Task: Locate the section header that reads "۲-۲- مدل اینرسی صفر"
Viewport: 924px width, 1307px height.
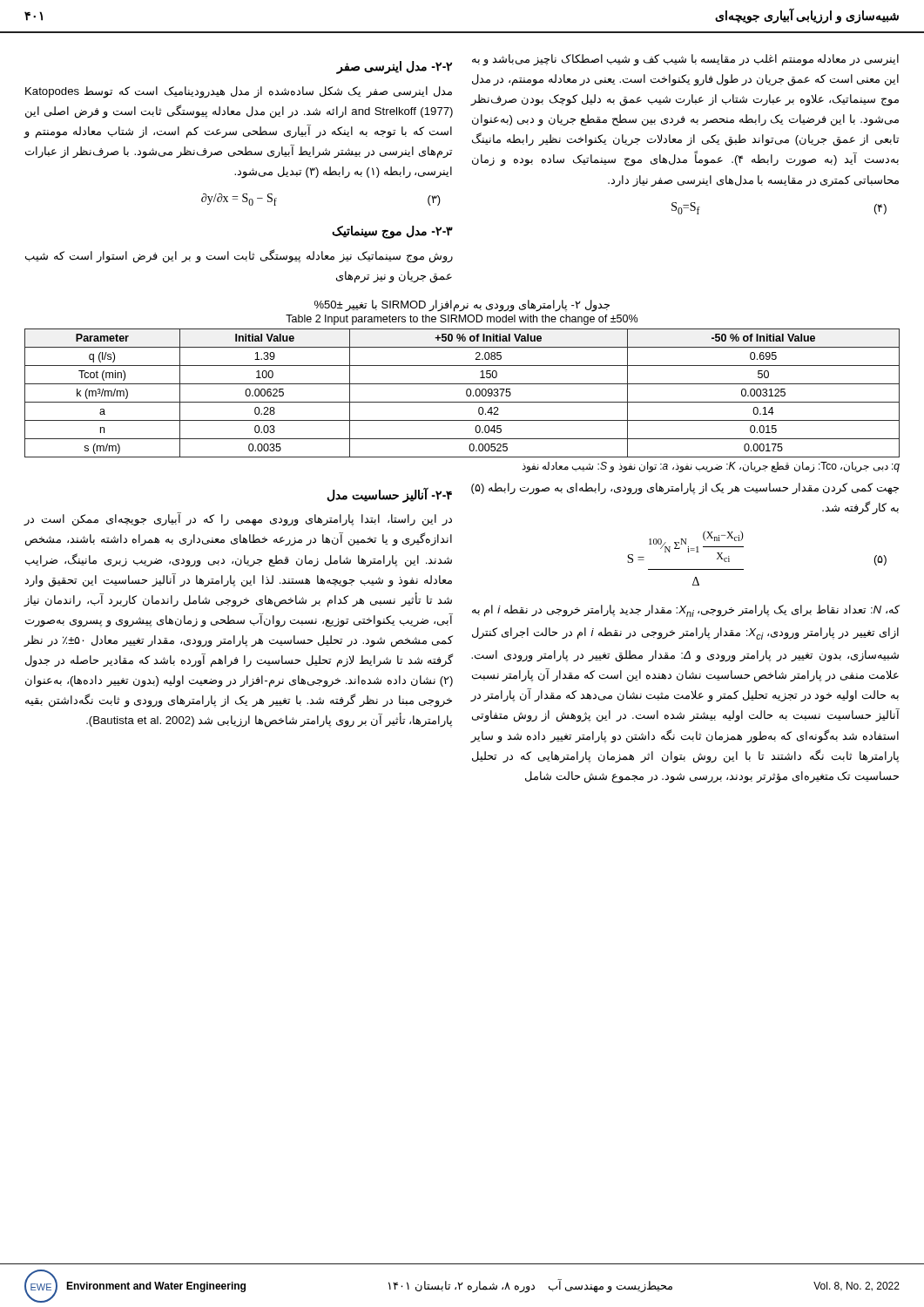Action: pos(395,66)
